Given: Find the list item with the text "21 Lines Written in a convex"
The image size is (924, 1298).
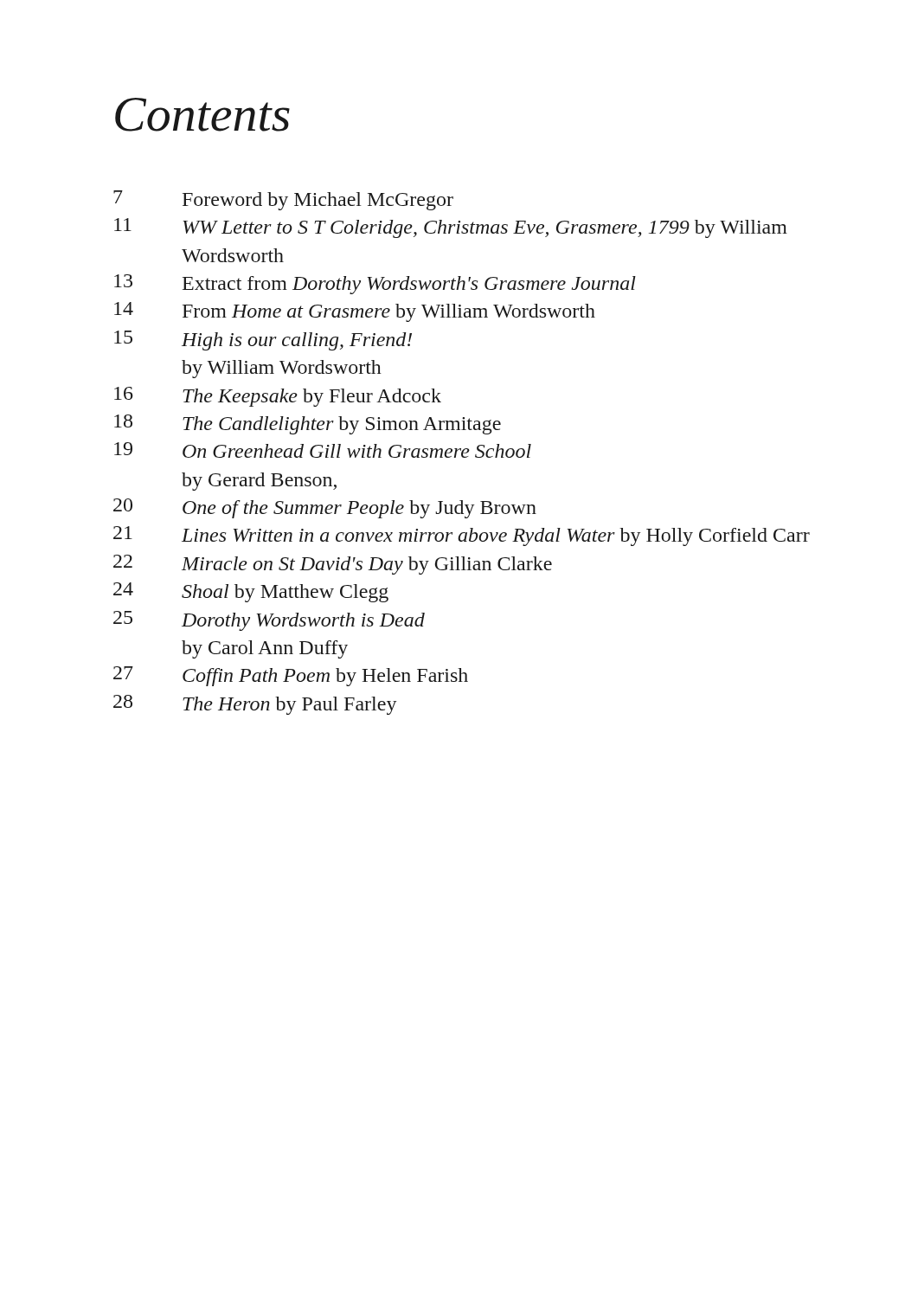Looking at the screenshot, I should (475, 535).
